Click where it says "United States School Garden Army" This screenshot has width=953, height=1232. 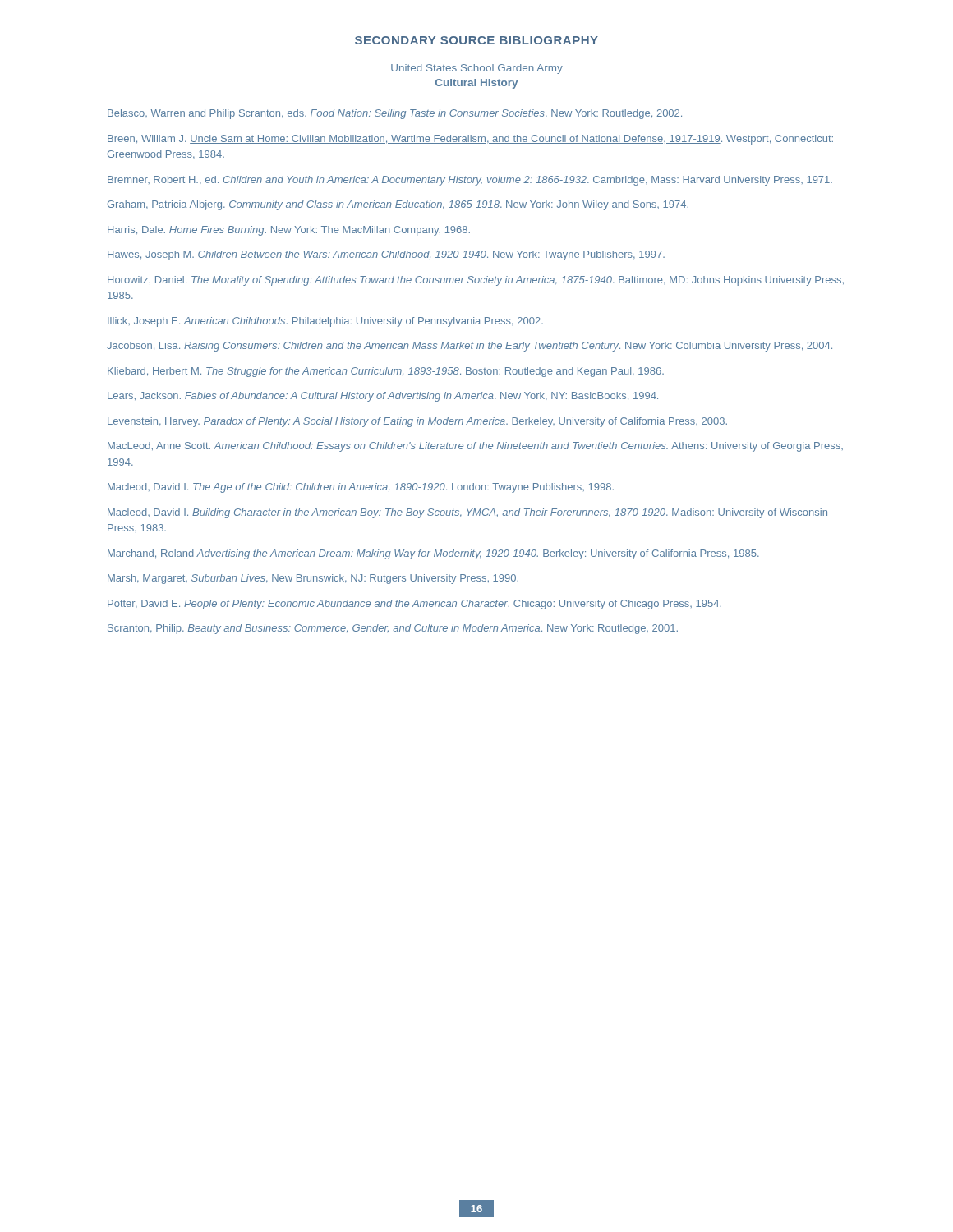click(x=476, y=68)
